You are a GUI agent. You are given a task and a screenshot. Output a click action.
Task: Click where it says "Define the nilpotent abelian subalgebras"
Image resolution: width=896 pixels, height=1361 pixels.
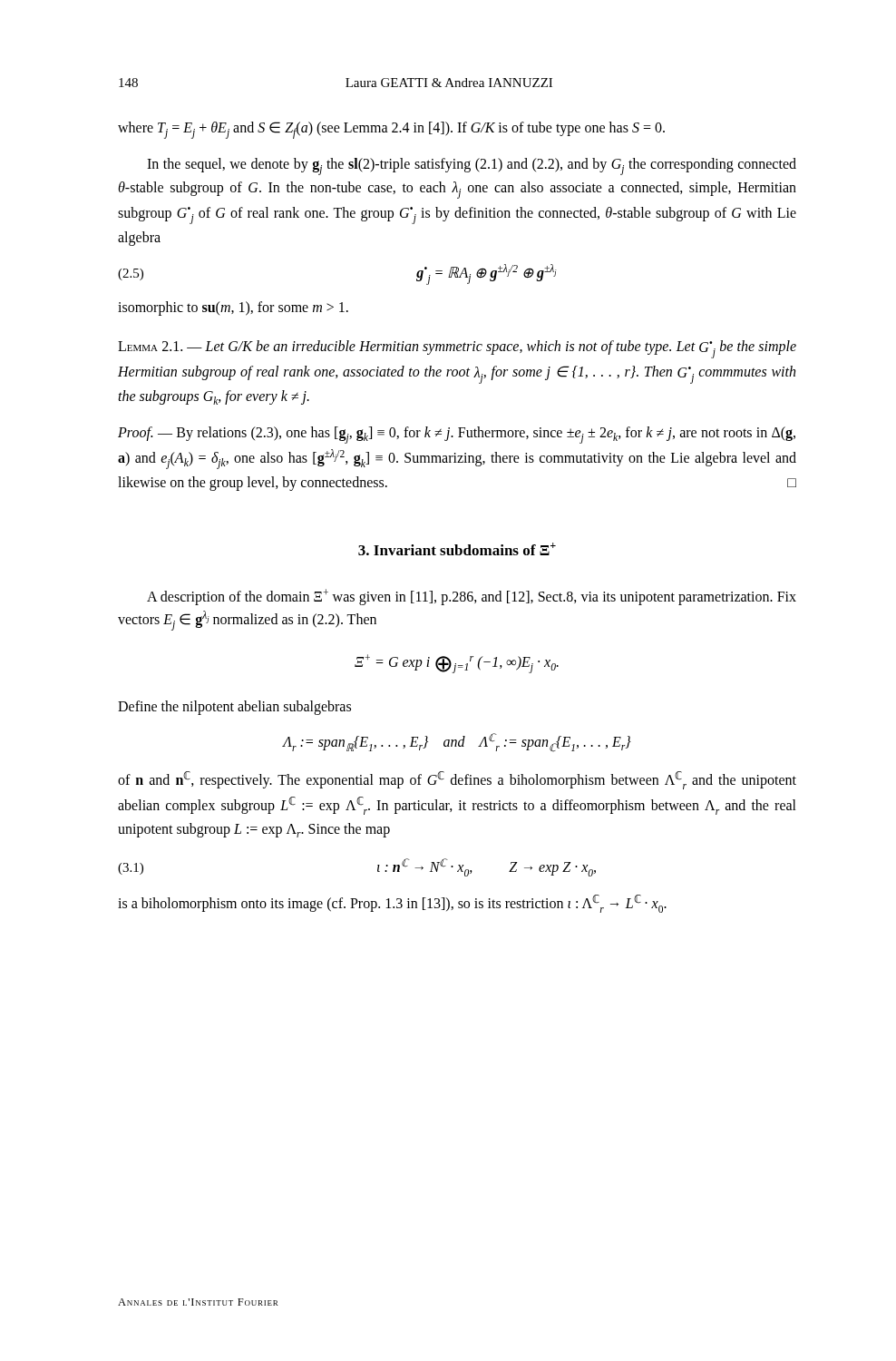point(234,708)
